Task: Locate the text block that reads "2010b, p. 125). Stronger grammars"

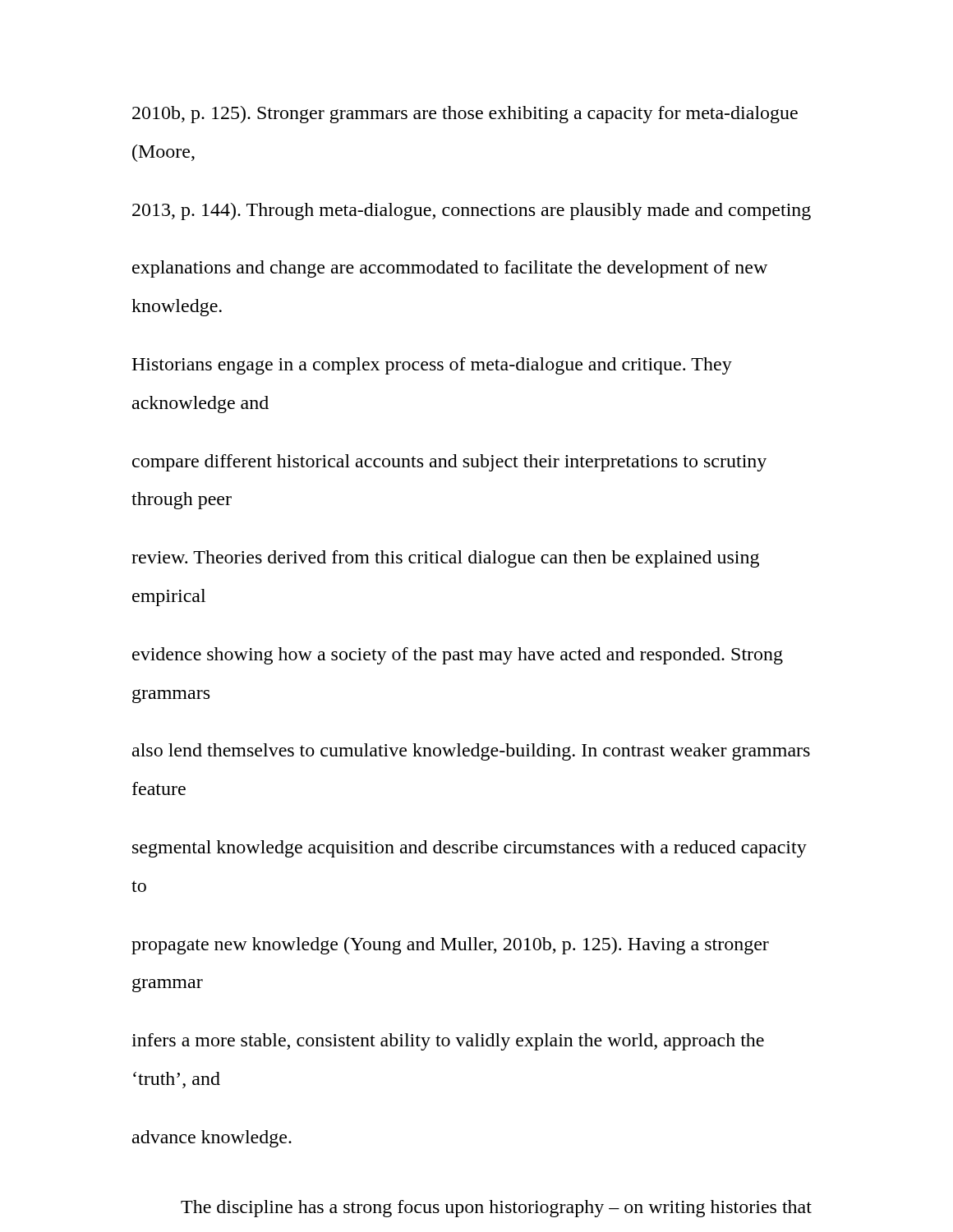Action: 465,115
